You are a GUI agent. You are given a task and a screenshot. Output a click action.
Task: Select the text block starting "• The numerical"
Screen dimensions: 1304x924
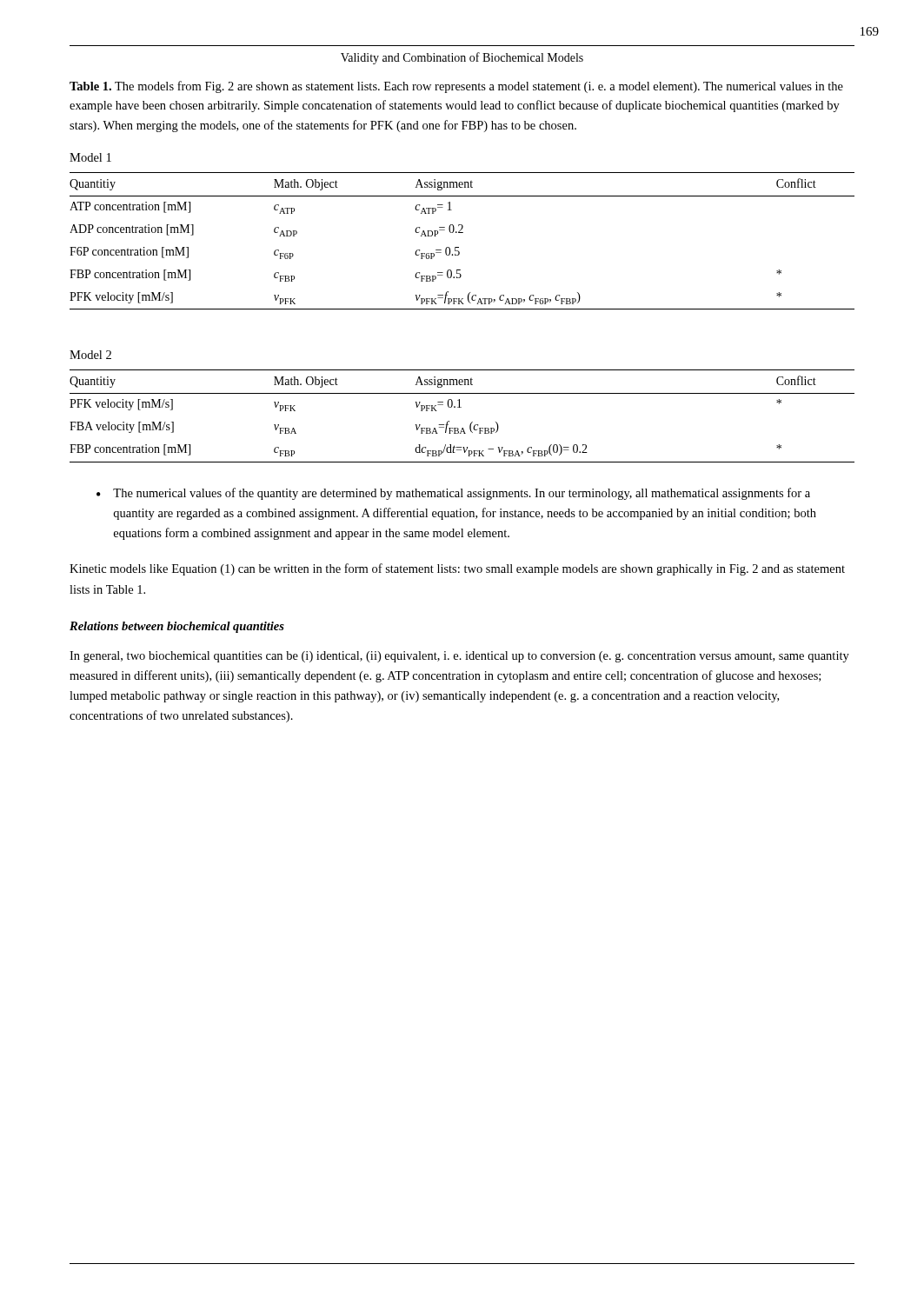click(x=475, y=513)
